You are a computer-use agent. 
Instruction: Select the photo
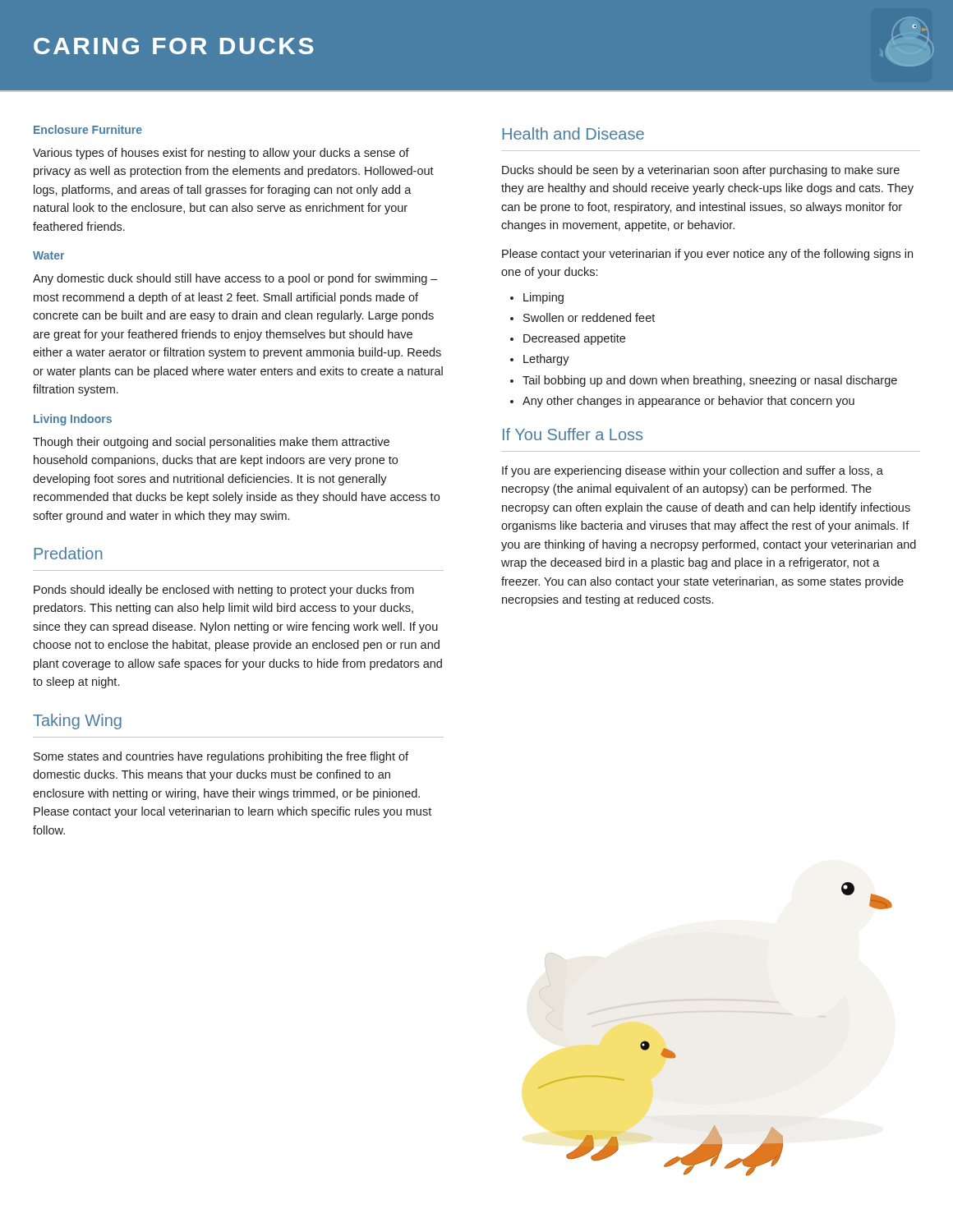[690, 969]
